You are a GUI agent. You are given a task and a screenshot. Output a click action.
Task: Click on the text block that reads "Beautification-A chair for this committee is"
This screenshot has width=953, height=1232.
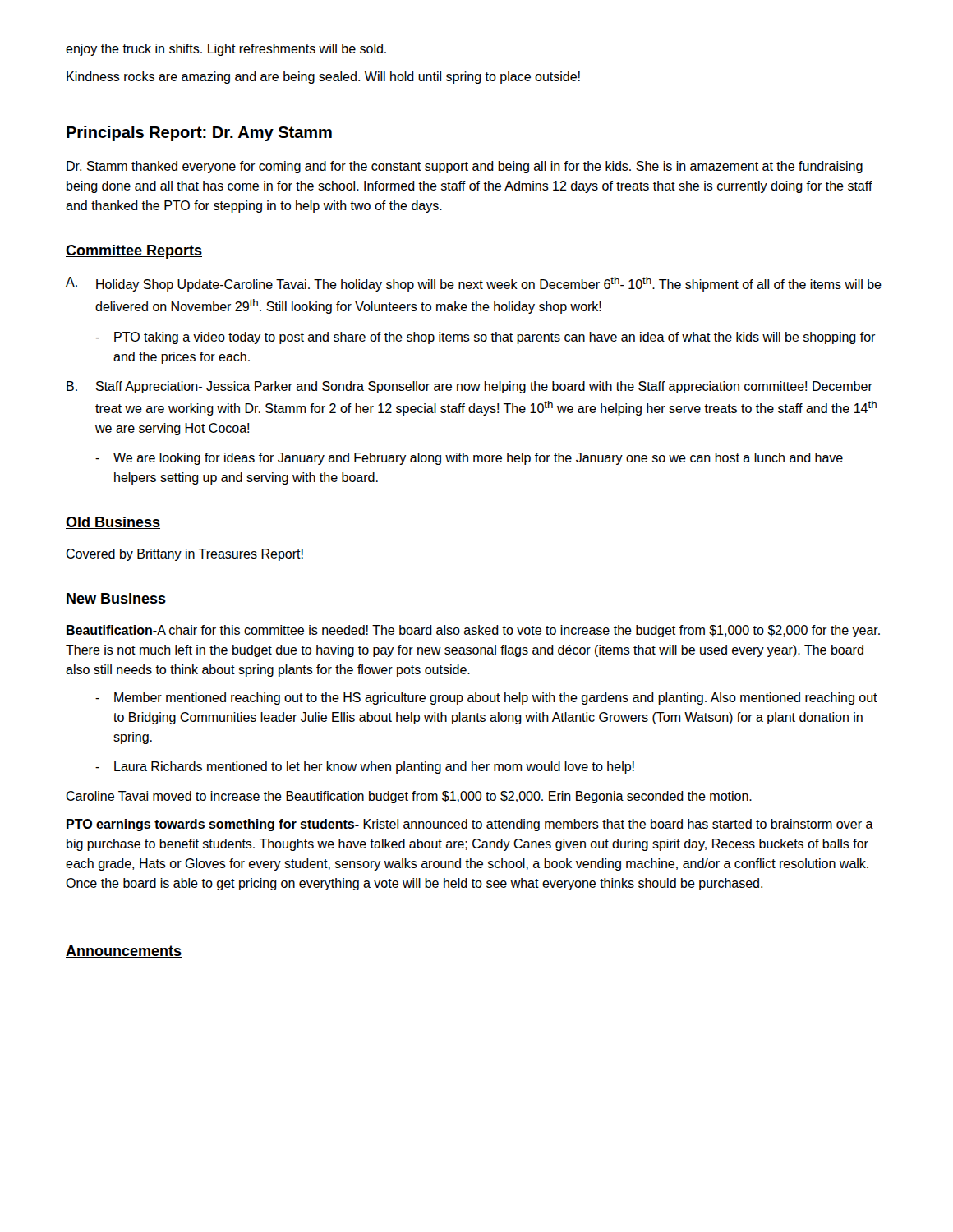pos(473,650)
